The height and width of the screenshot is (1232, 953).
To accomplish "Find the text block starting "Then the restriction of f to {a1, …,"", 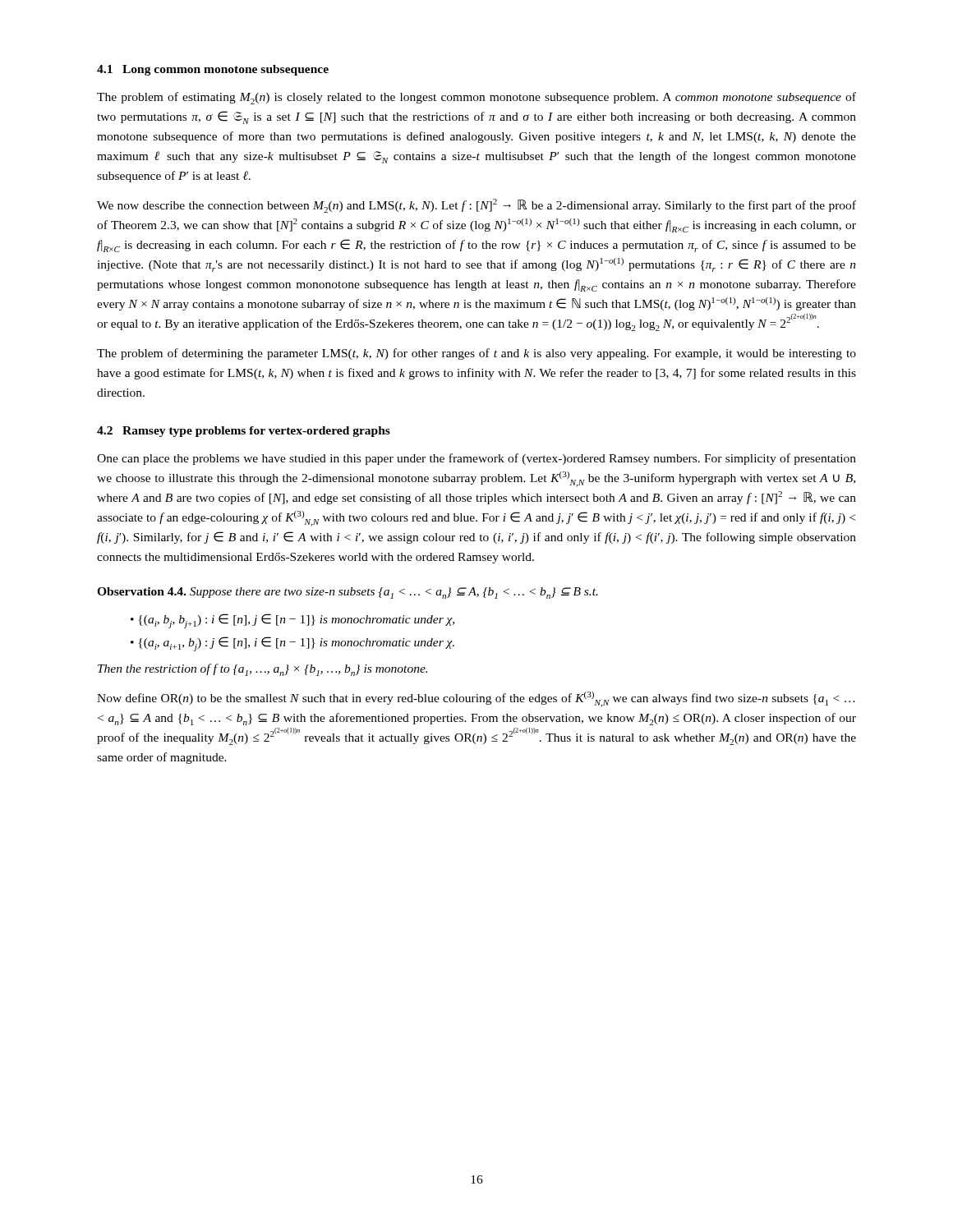I will (263, 670).
